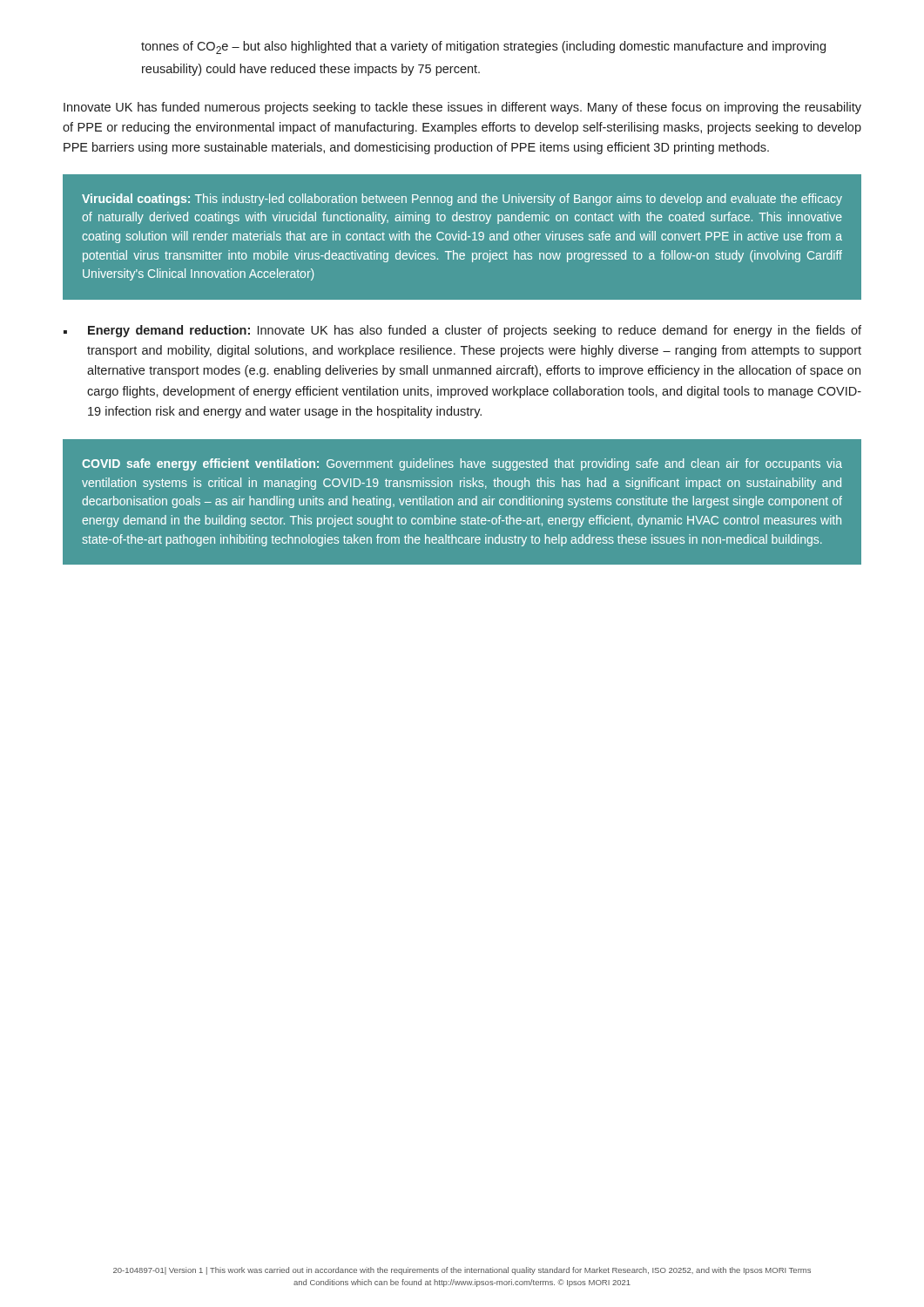Viewport: 924px width, 1307px height.
Task: Point to the text starting "Innovate UK has"
Action: click(x=462, y=127)
